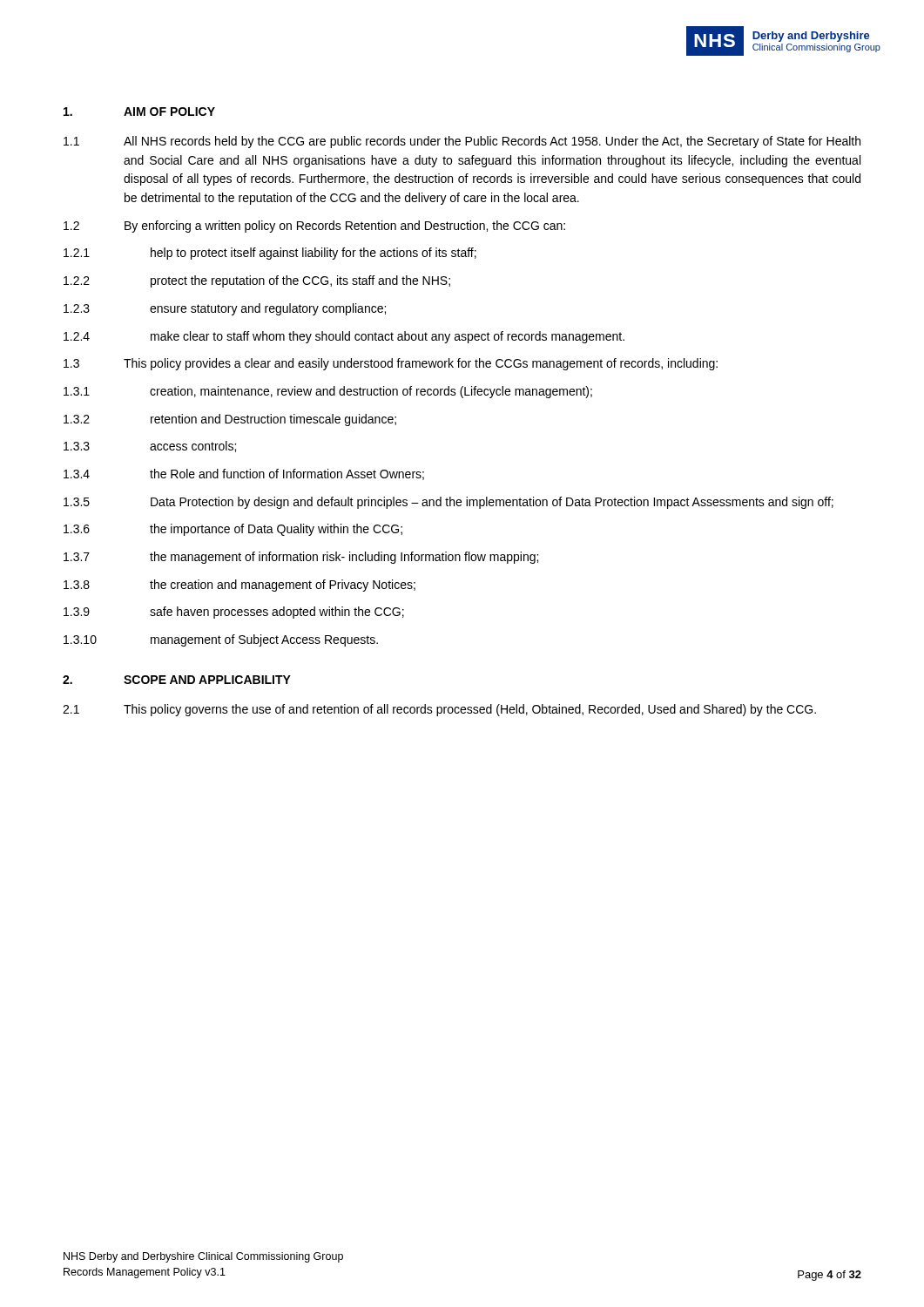The width and height of the screenshot is (924, 1307).
Task: Click on the list item that says "3.3 access controls;"
Action: (150, 447)
